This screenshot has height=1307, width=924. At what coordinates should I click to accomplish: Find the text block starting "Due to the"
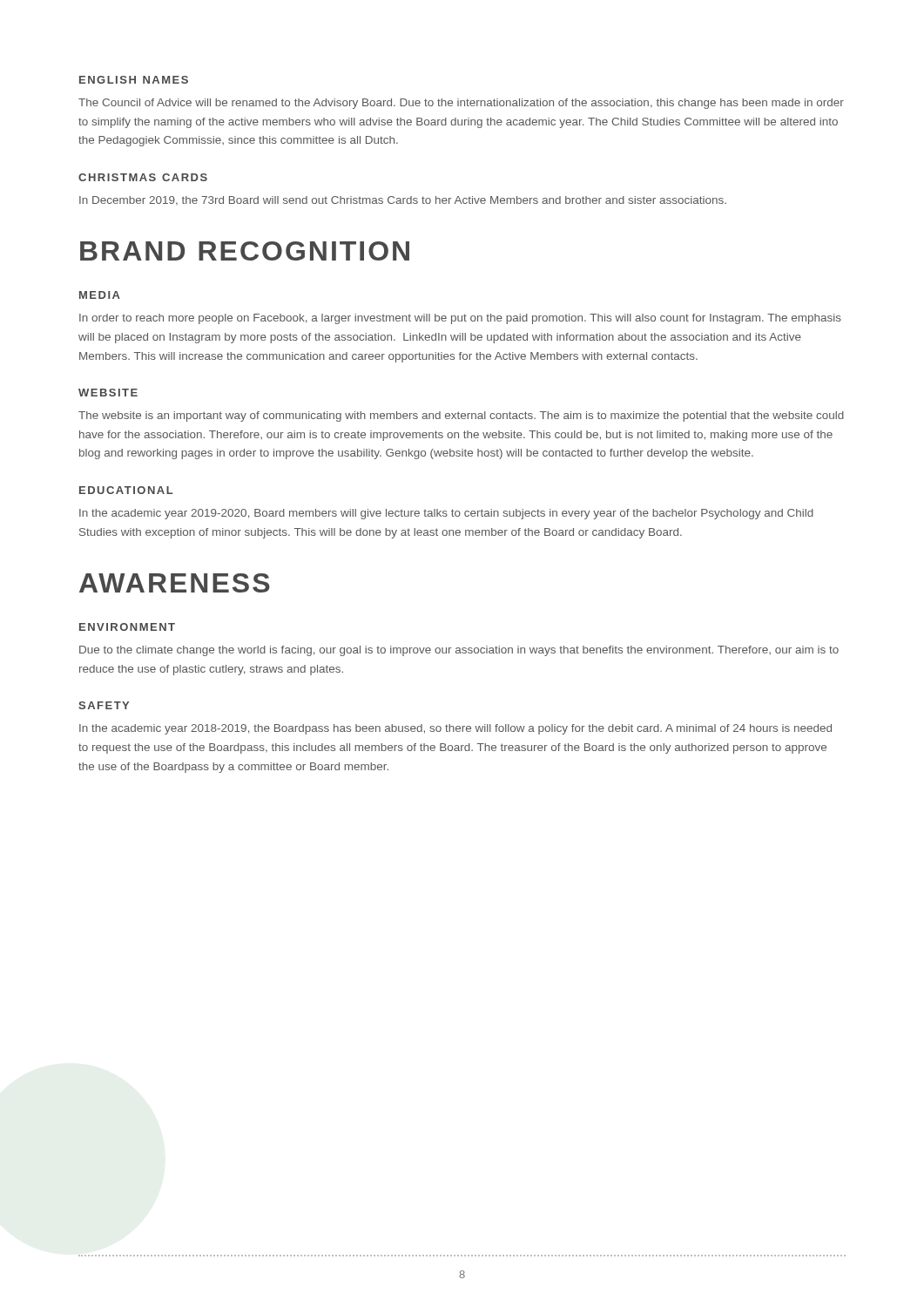click(x=459, y=659)
